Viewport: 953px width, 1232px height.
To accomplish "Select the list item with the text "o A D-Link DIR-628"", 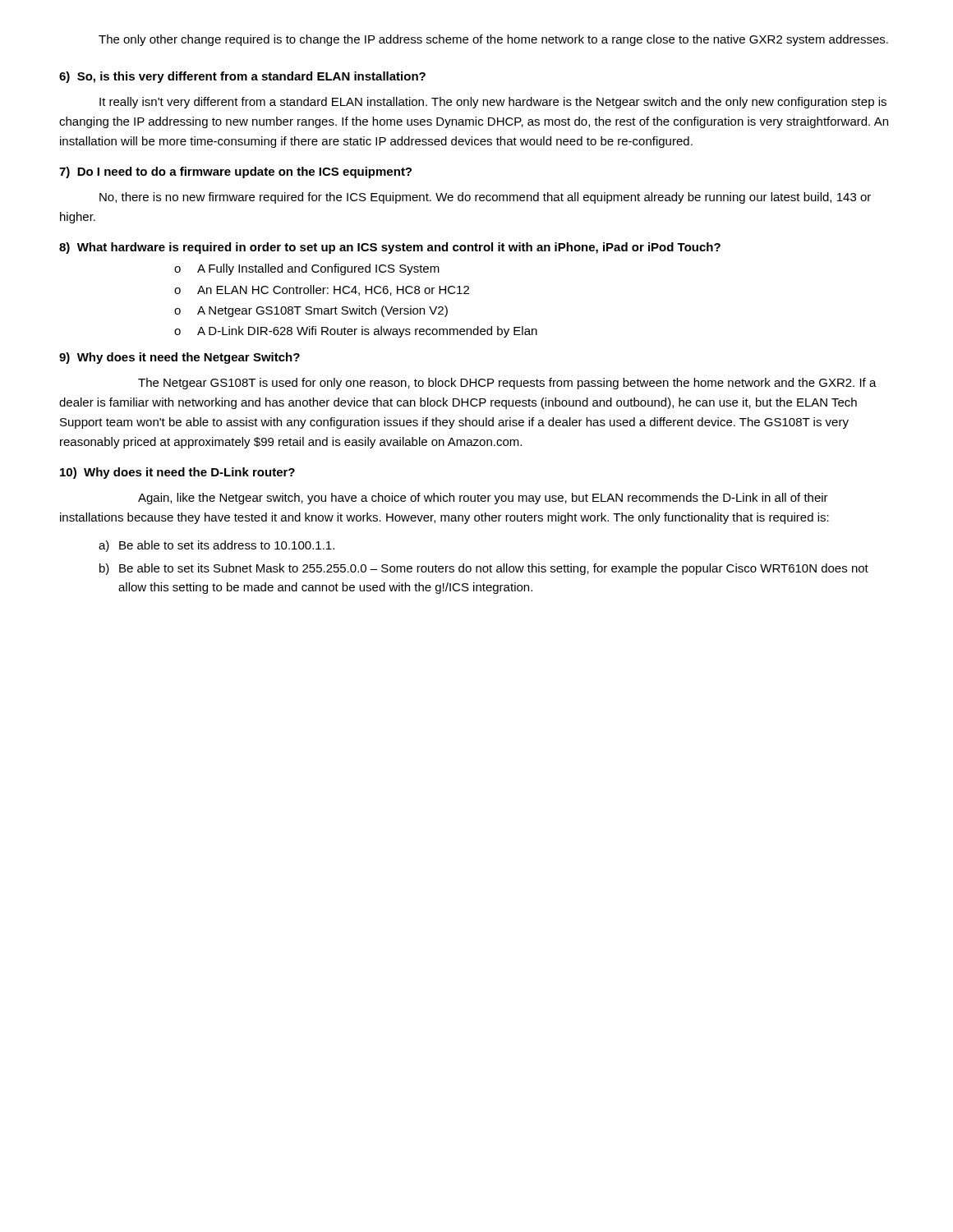I will click(x=534, y=331).
